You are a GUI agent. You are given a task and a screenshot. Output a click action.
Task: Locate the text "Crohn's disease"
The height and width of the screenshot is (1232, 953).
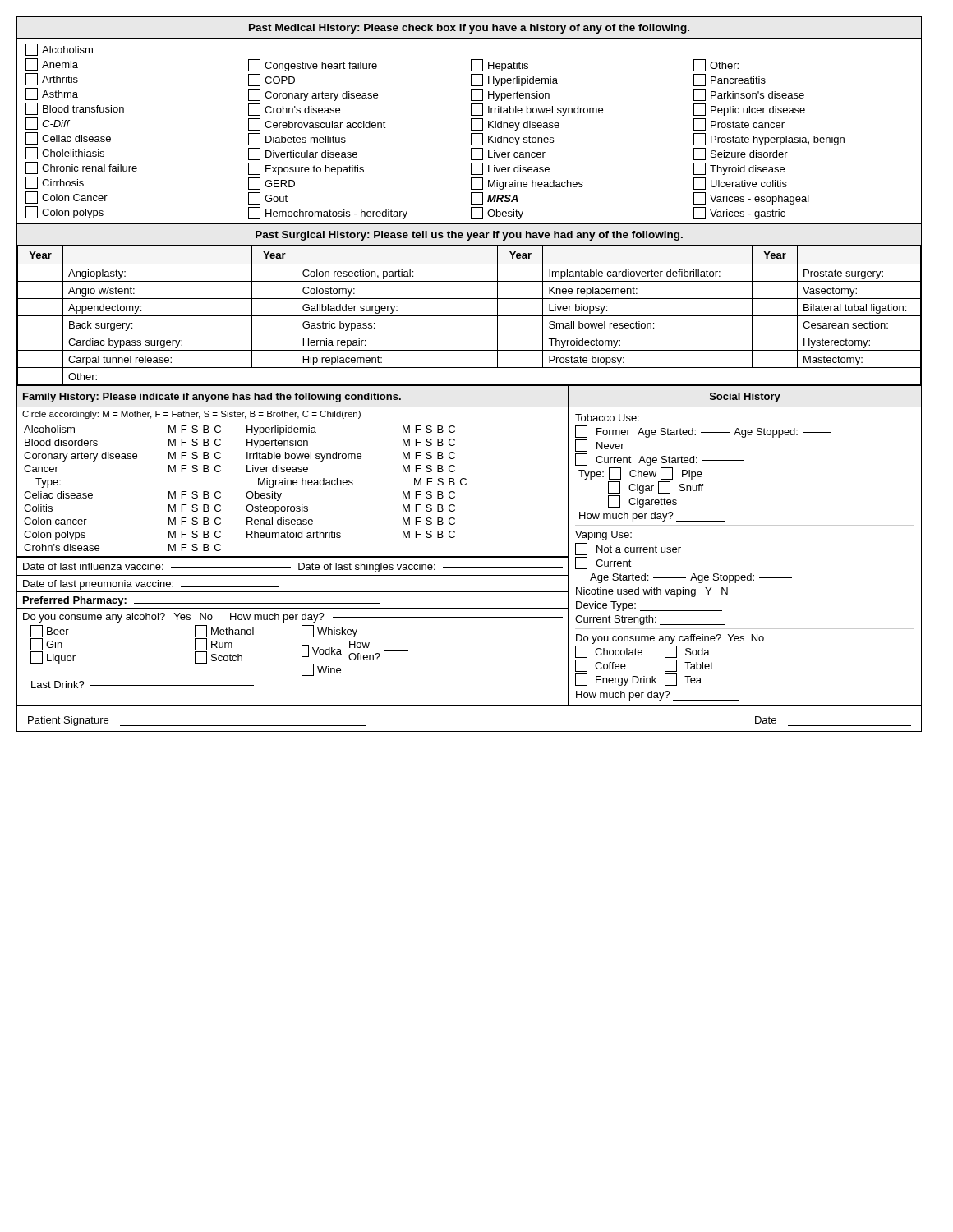(294, 109)
